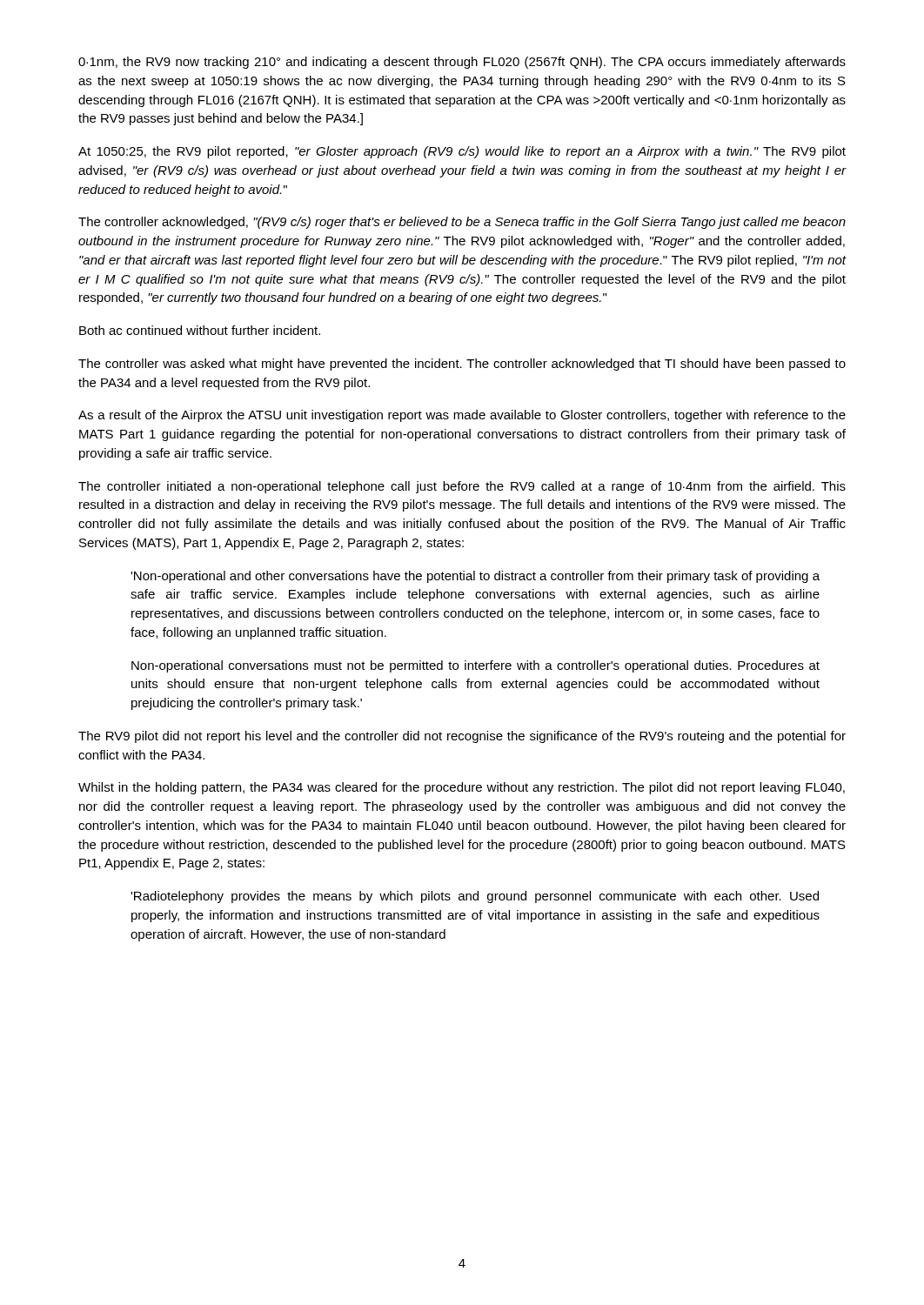This screenshot has width=924, height=1305.
Task: Where is the passage that starts "Both ac continued"?
Action: tap(200, 330)
